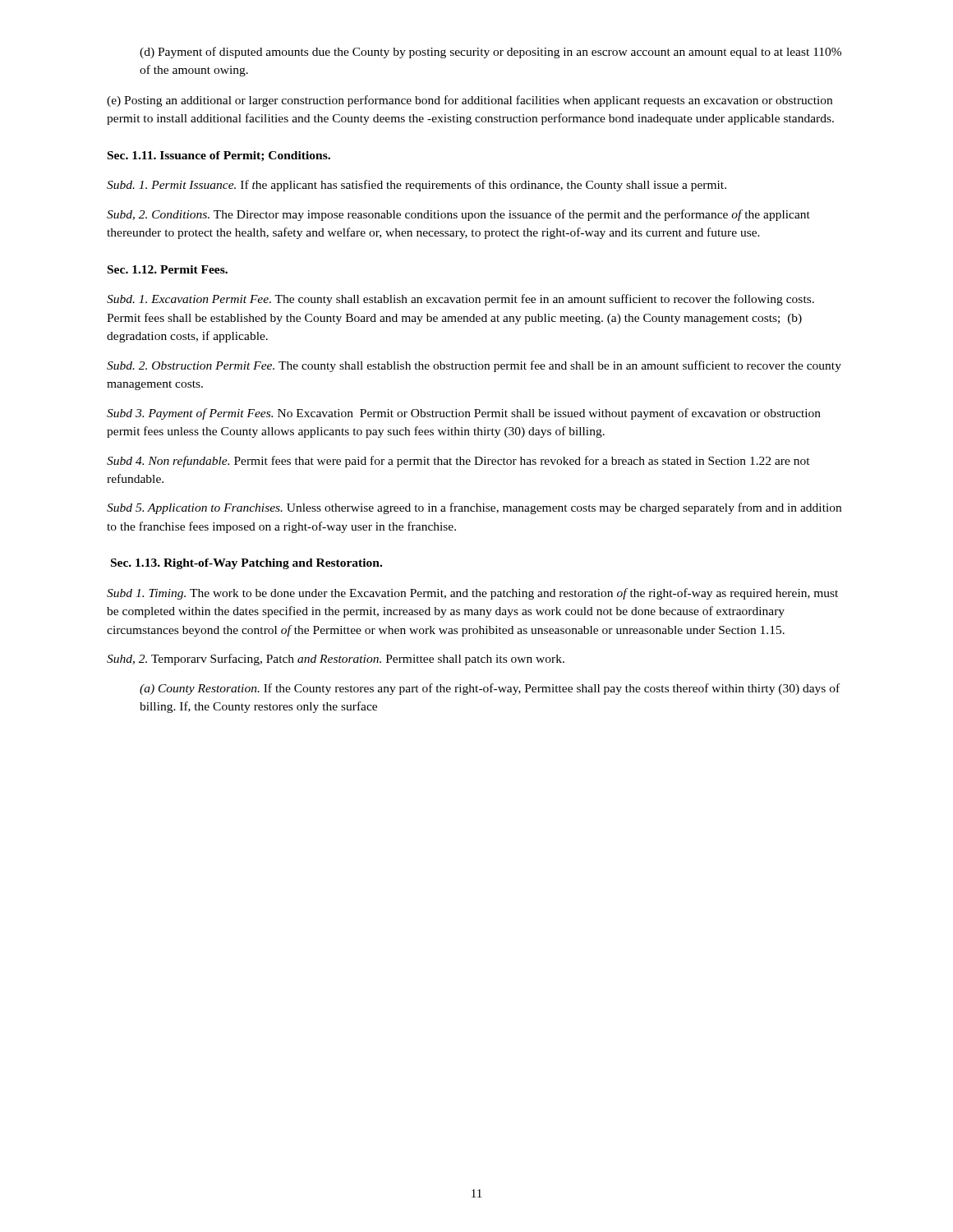Locate the text block that reads "Subd 3. Payment of Permit Fees."

(x=476, y=422)
